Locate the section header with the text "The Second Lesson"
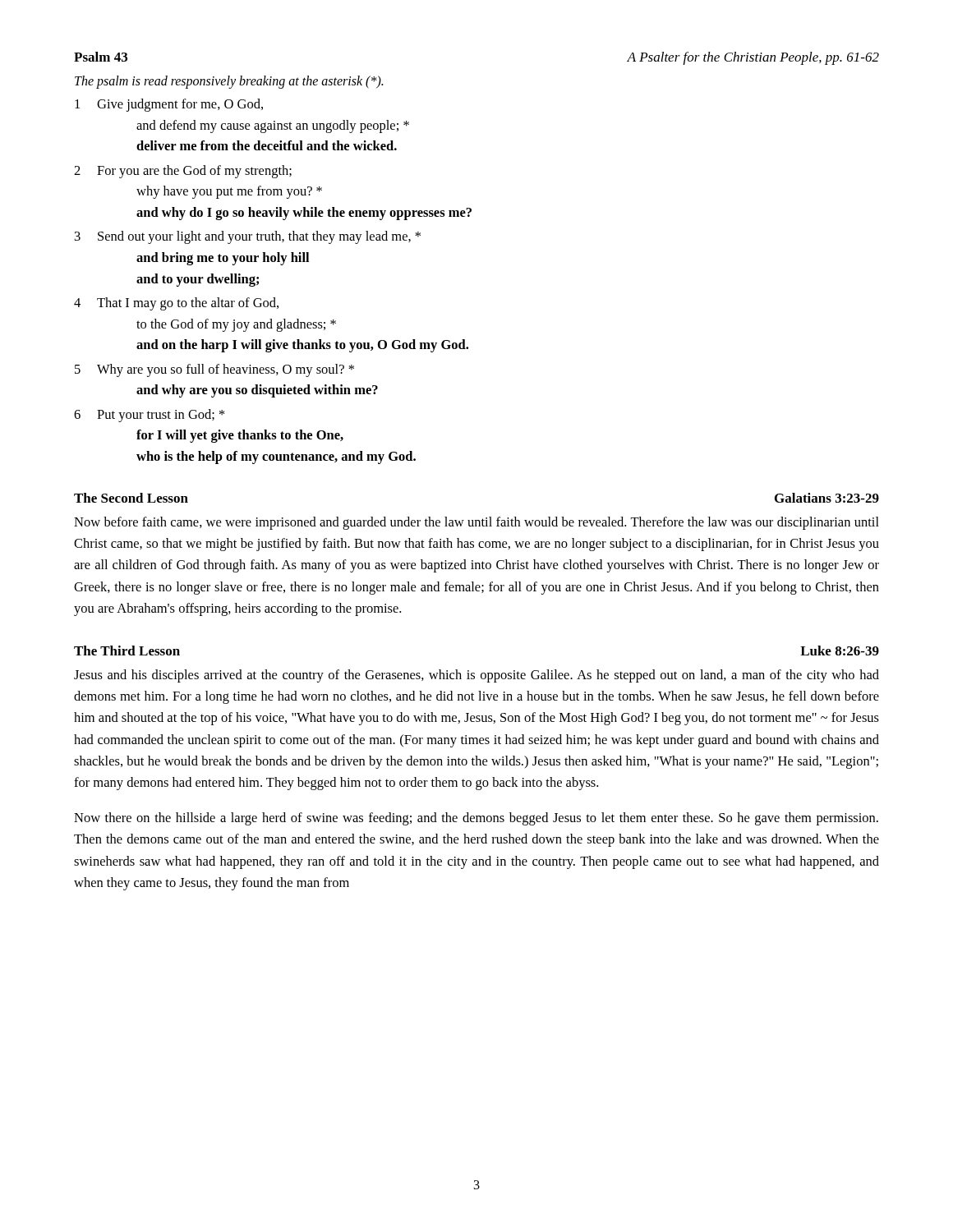Viewport: 953px width, 1232px height. [x=137, y=497]
